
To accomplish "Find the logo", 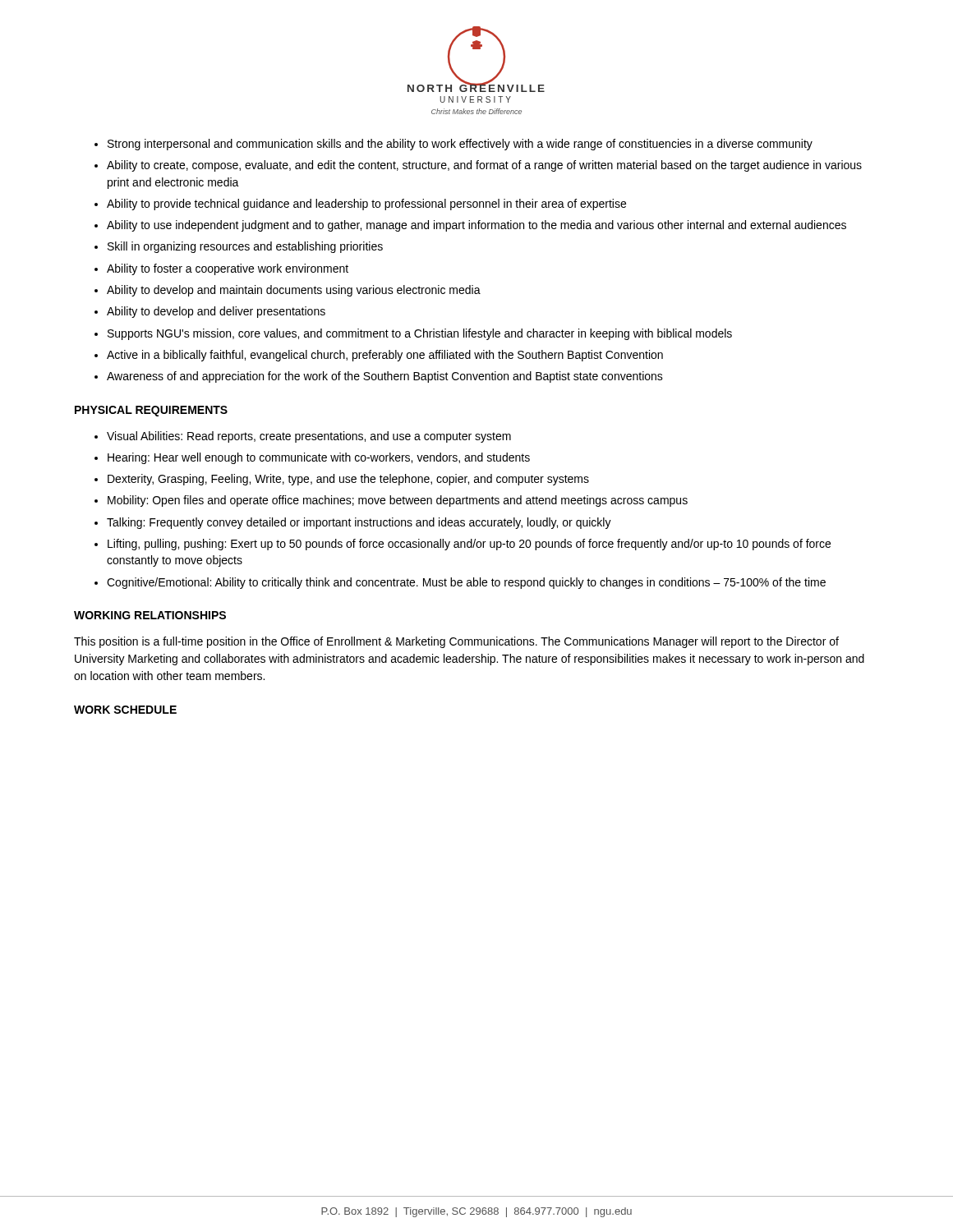I will point(476,68).
